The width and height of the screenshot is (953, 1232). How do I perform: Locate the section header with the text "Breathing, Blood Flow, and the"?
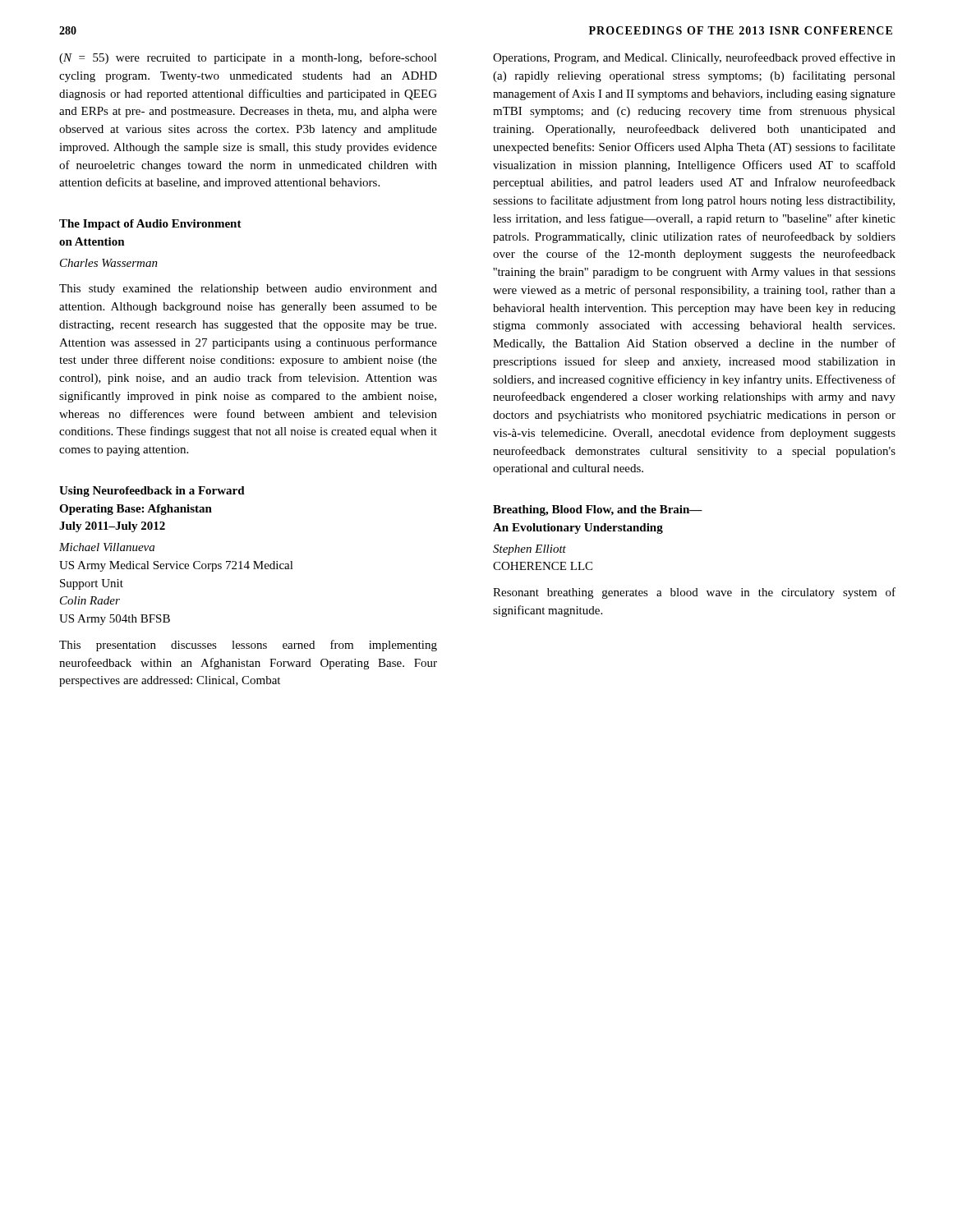[x=597, y=518]
